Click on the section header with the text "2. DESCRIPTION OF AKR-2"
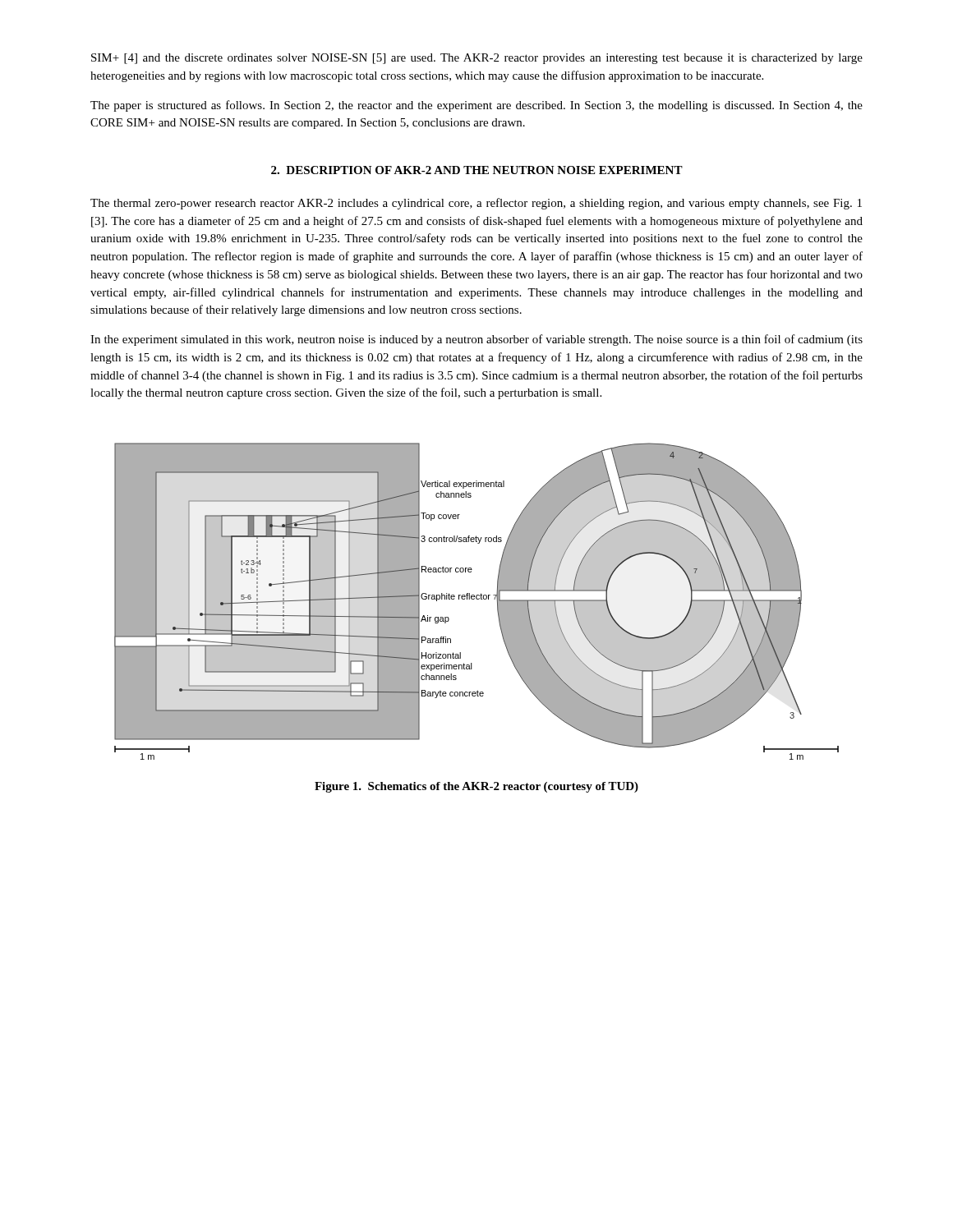This screenshot has width=953, height=1232. click(x=476, y=170)
